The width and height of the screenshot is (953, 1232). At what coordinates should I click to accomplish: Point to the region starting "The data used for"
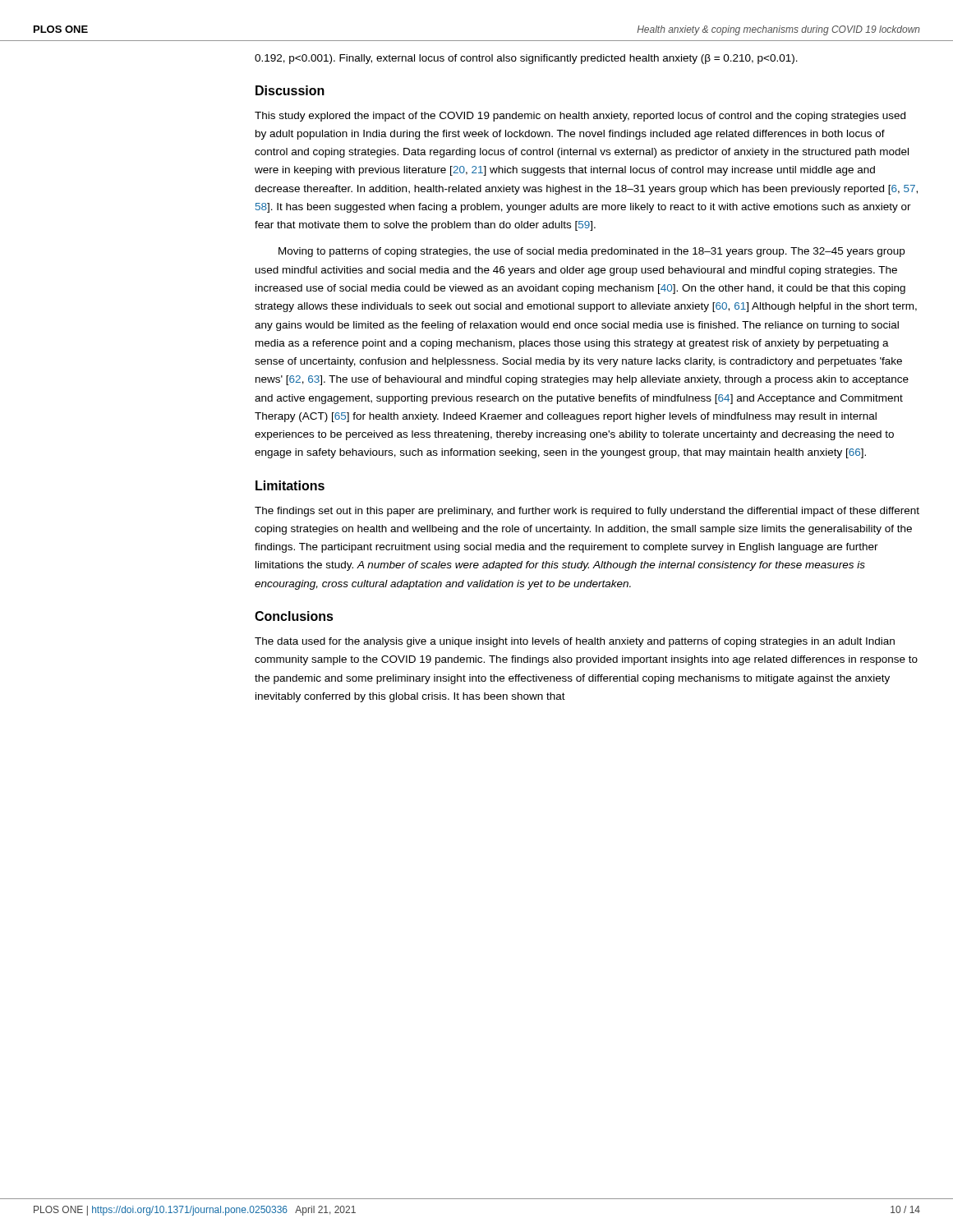pos(587,669)
